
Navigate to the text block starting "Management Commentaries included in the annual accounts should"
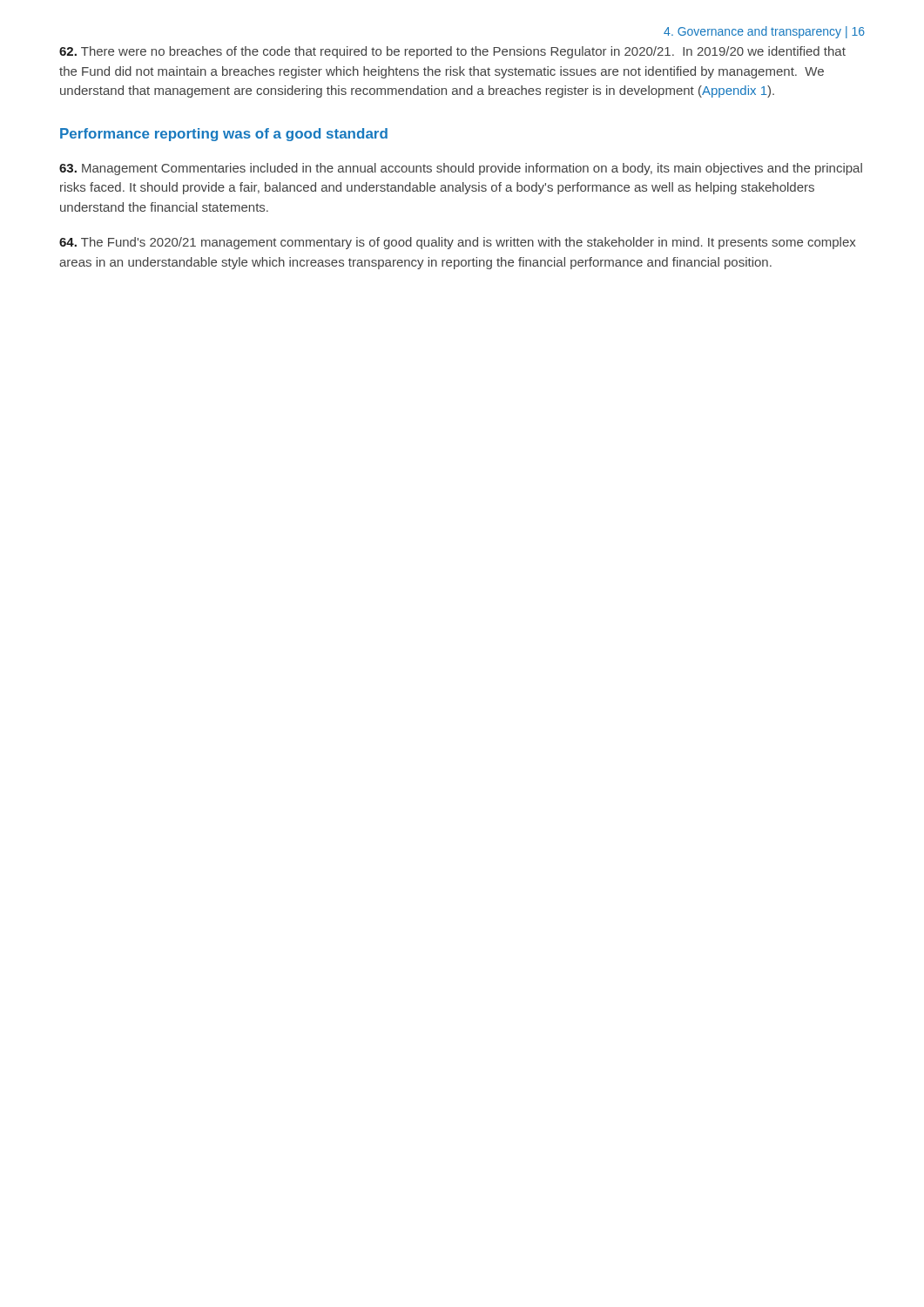coord(461,187)
